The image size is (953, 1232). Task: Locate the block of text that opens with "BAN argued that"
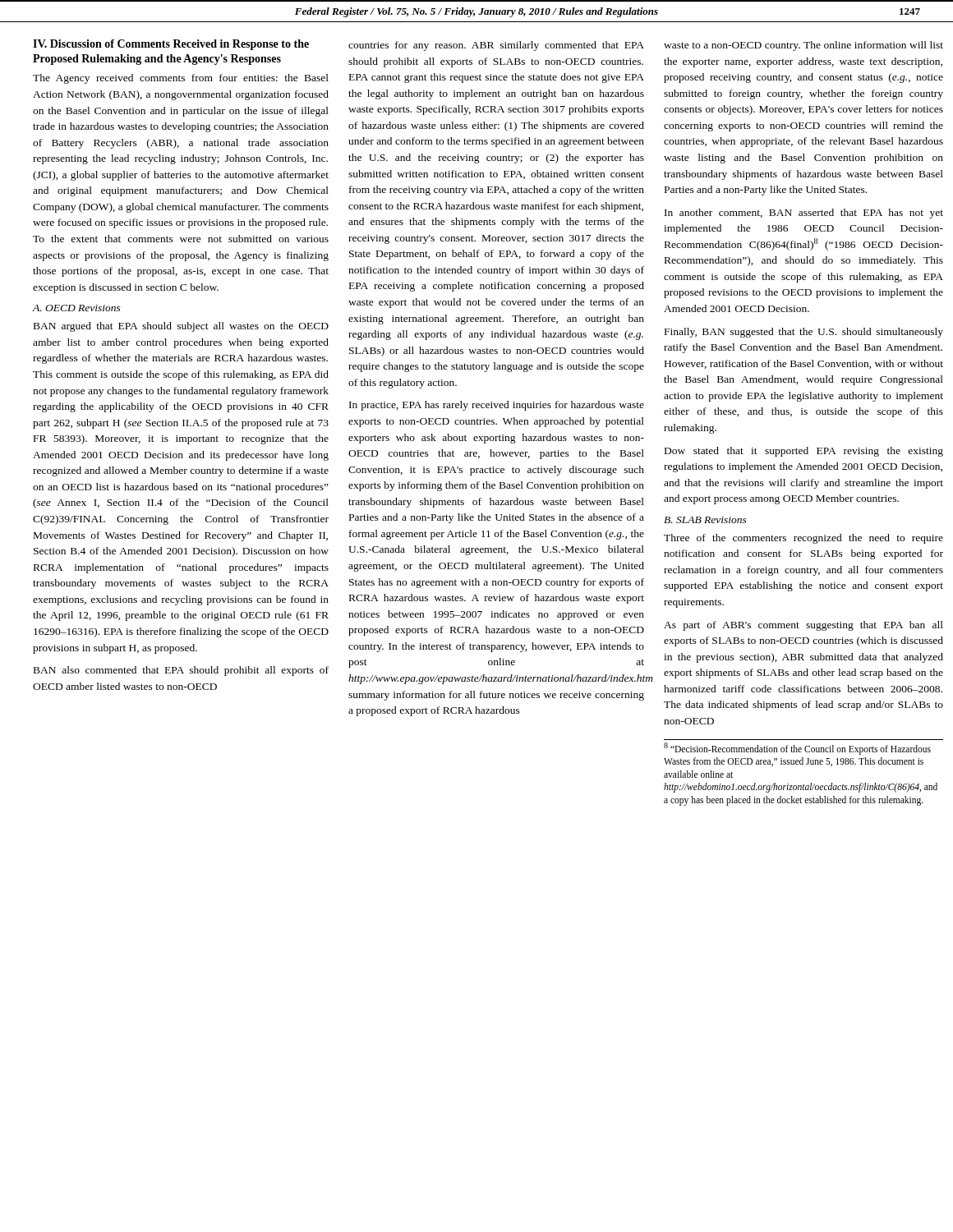[x=181, y=487]
